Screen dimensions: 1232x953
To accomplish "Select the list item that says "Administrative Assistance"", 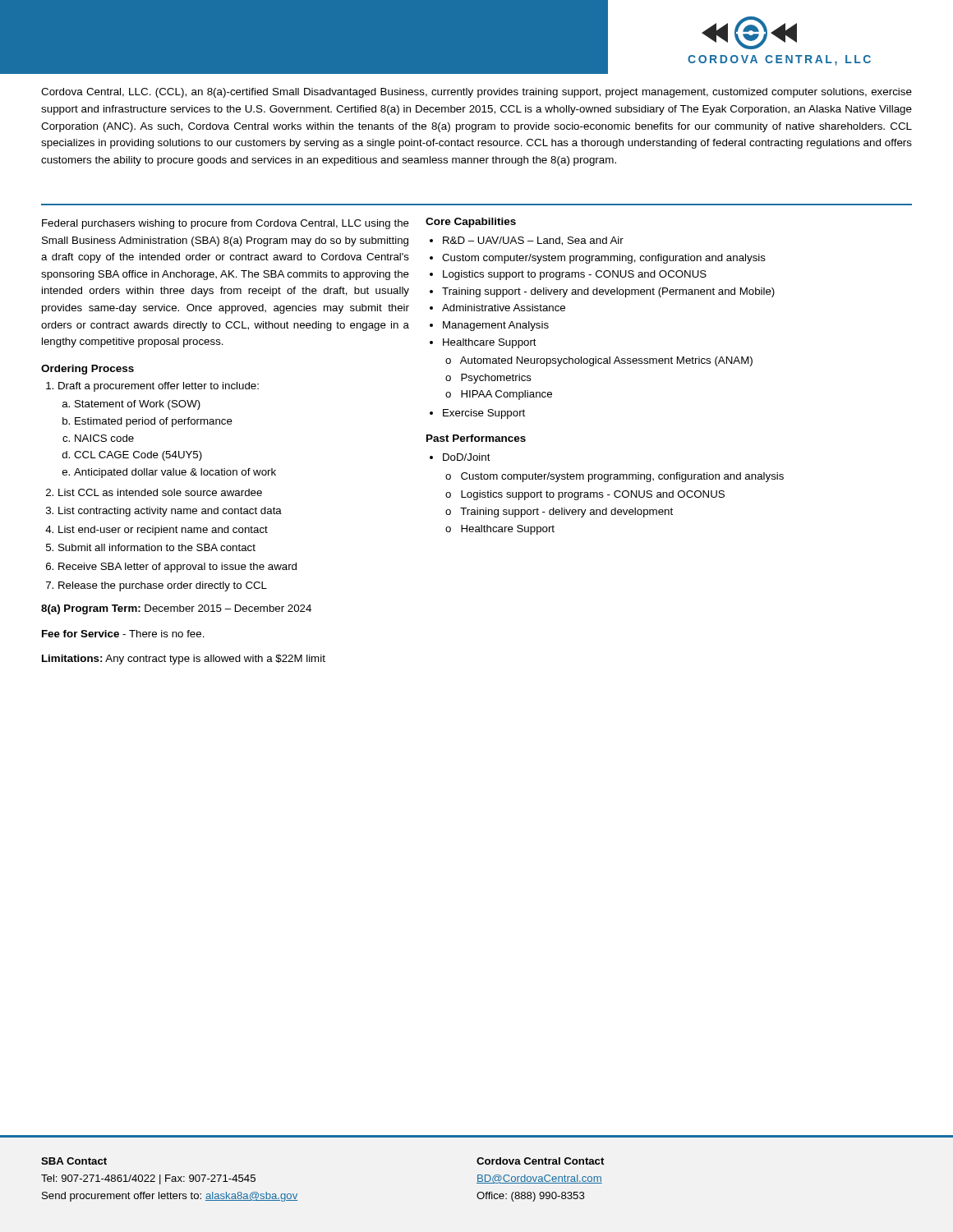I will coord(504,308).
